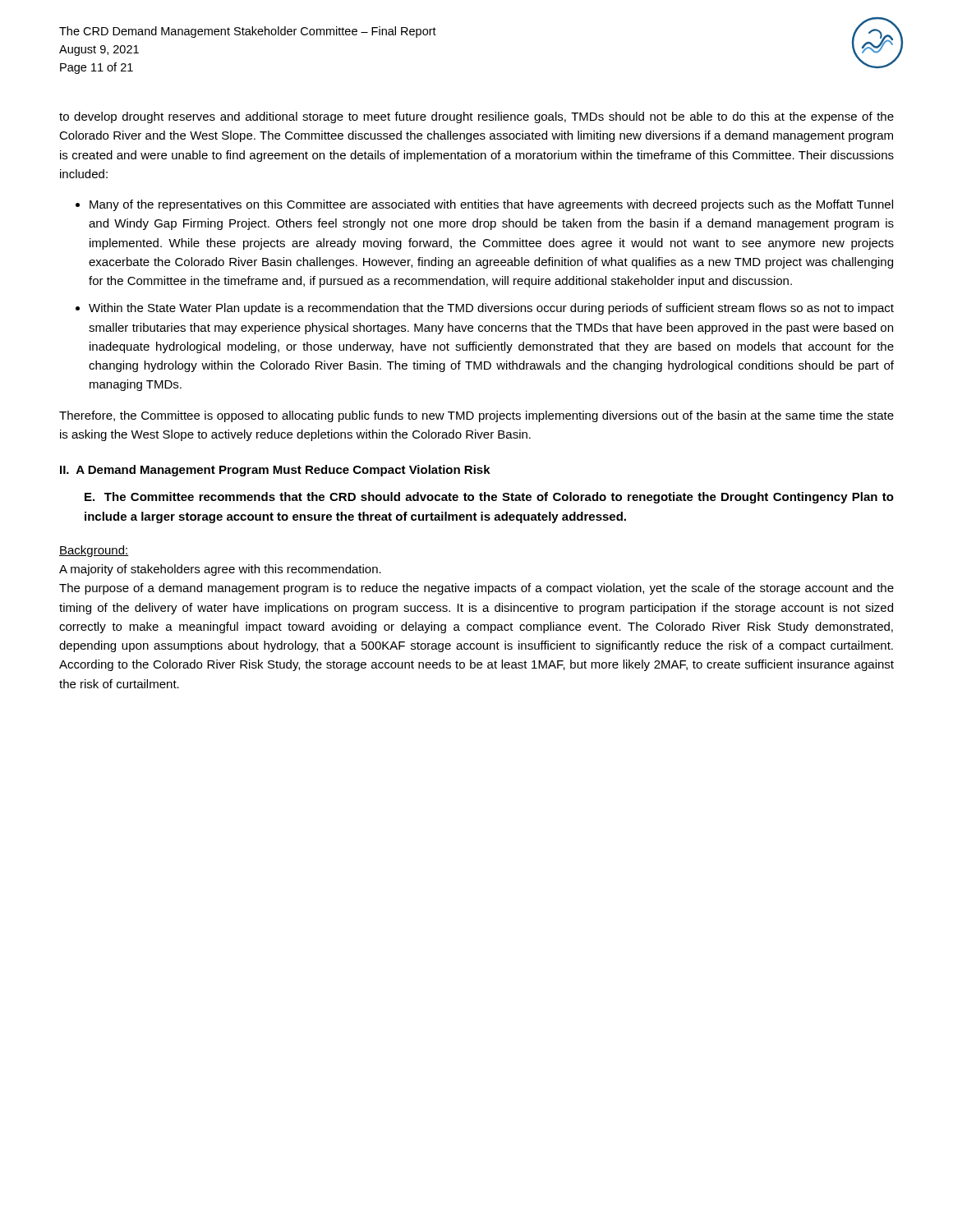Select the section header that reads "II. A Demand Management Program"
Image resolution: width=953 pixels, height=1232 pixels.
[x=275, y=469]
